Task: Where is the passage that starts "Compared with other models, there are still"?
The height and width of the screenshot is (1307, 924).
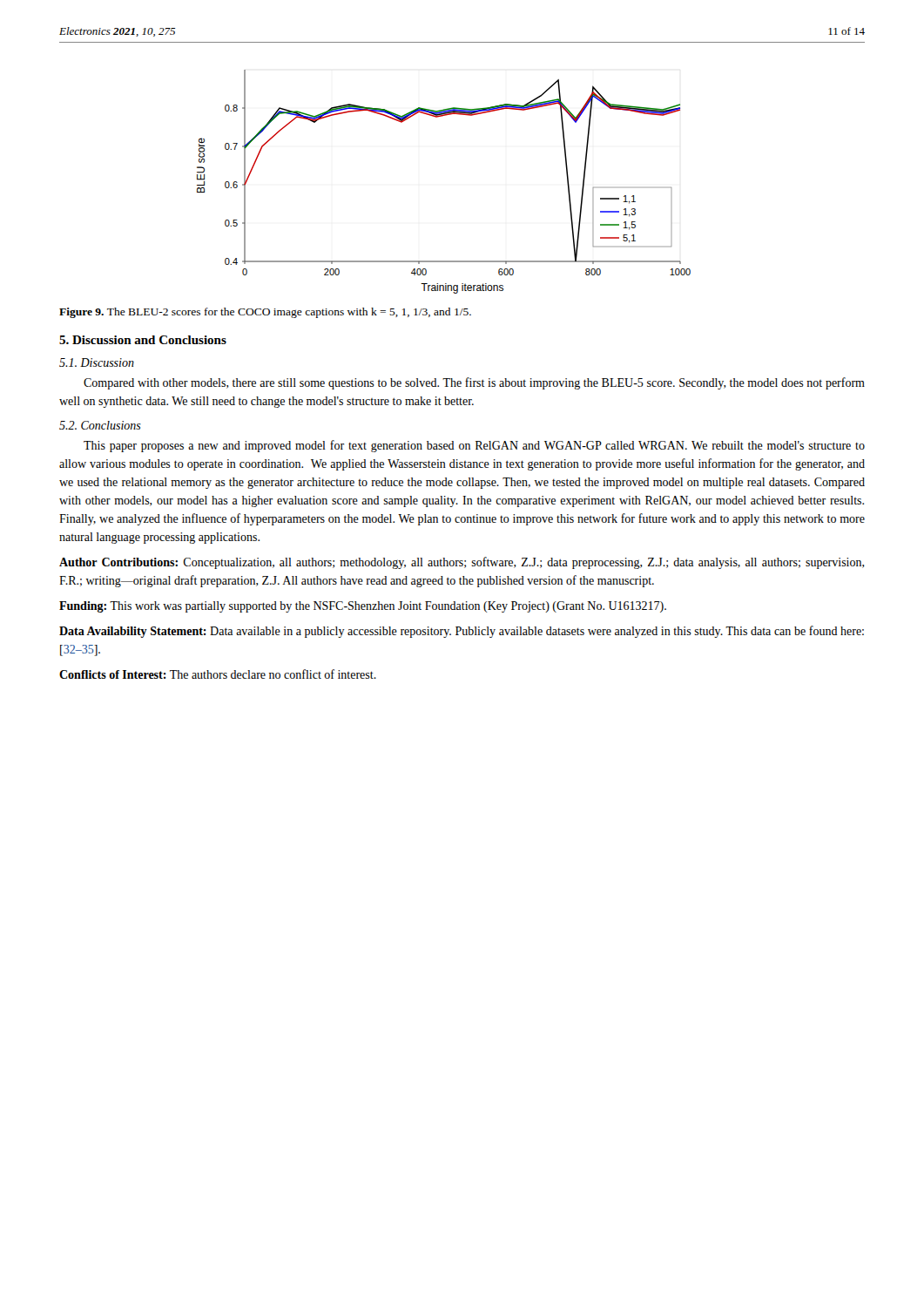Action: coord(462,392)
